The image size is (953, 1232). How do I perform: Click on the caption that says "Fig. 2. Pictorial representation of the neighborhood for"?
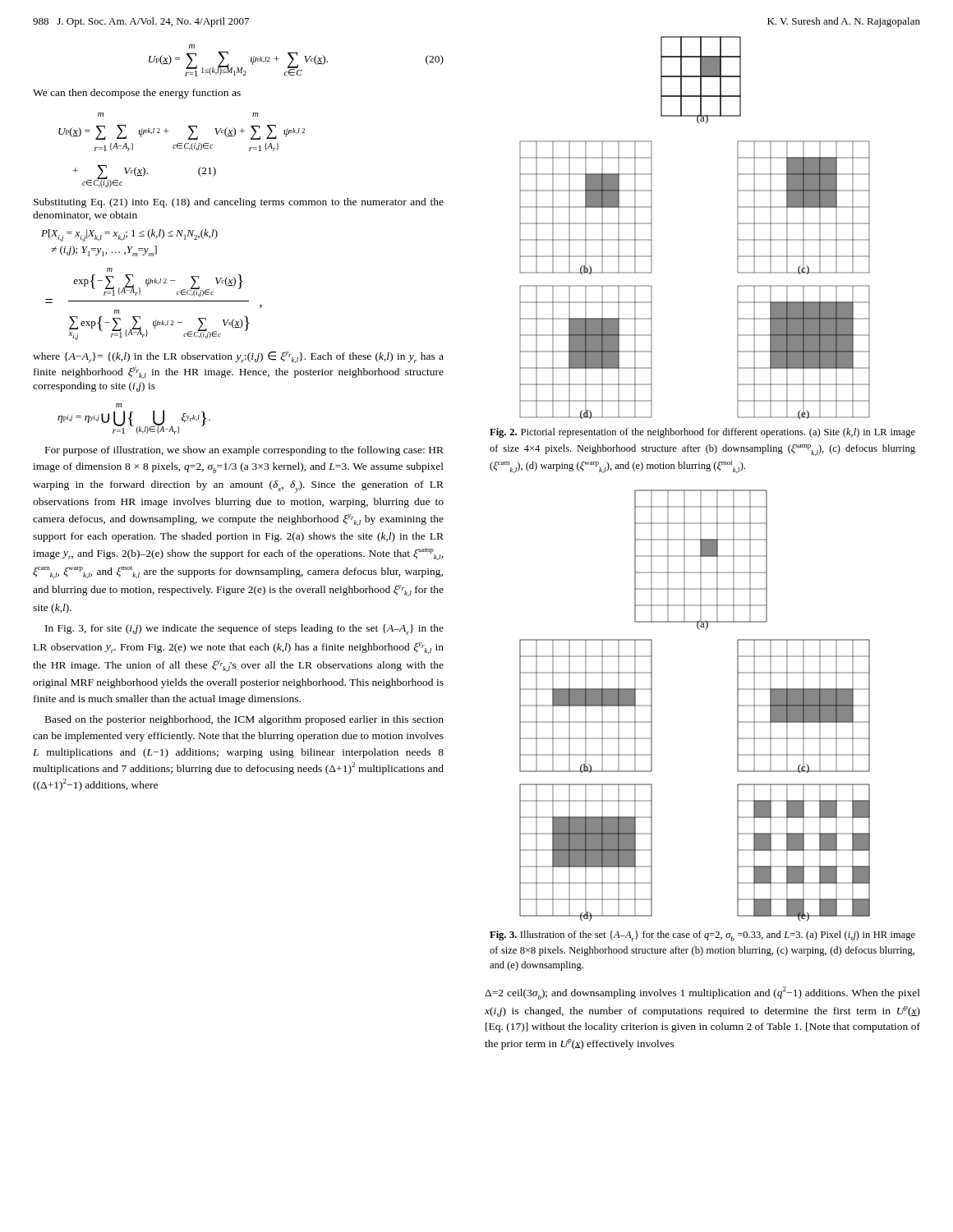[702, 450]
